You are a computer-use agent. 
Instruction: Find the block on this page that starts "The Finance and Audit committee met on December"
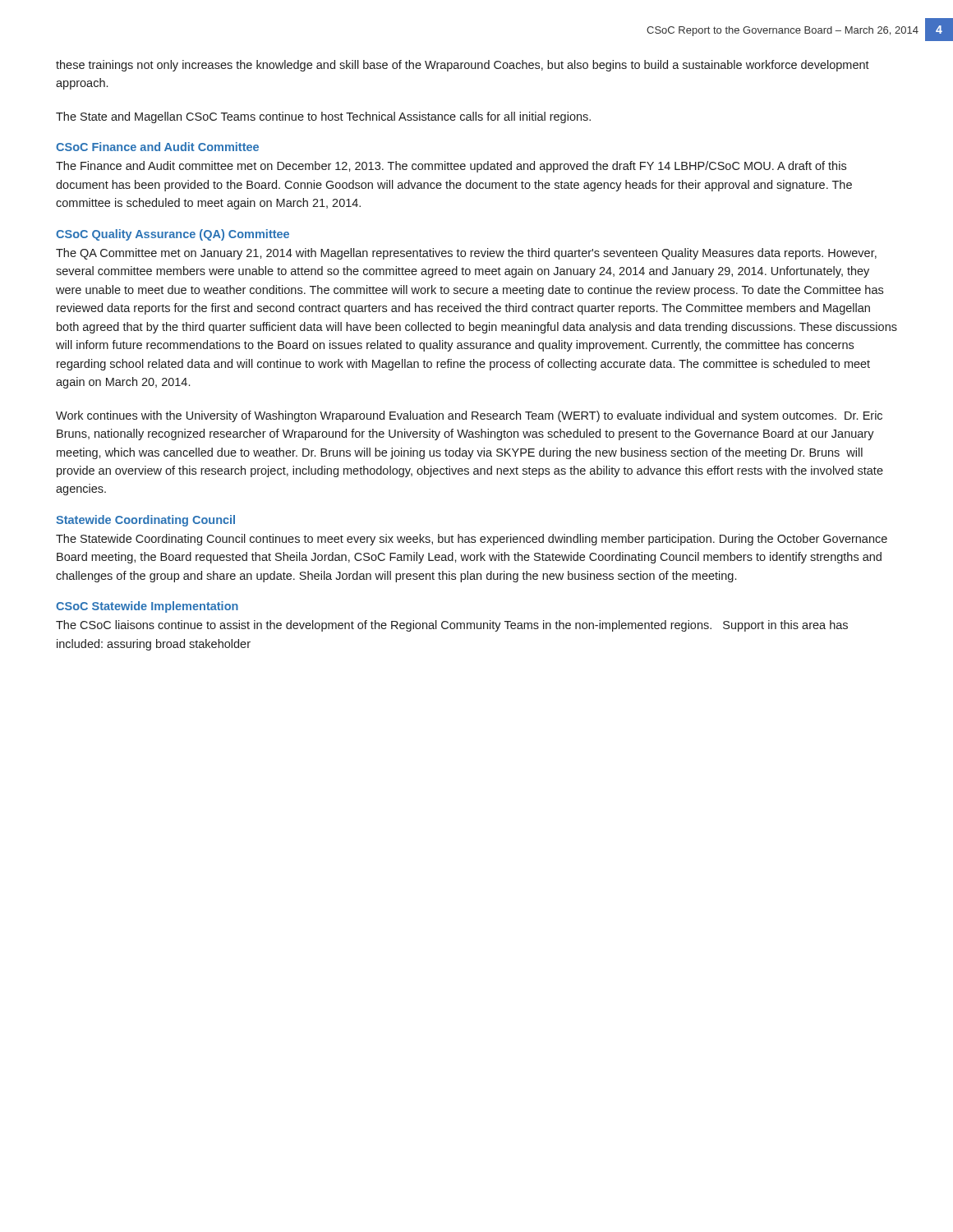454,185
